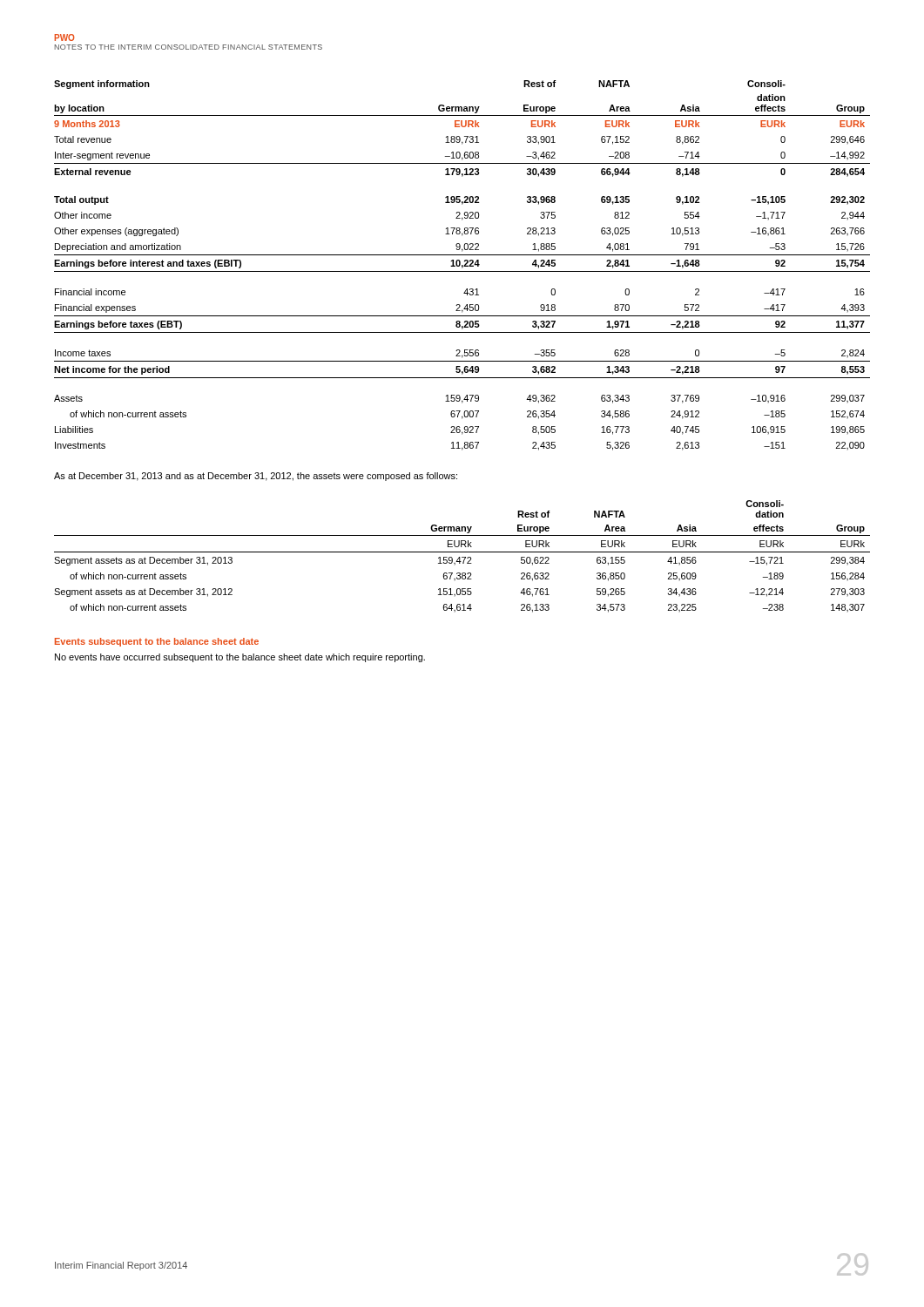
Task: Select the table that reads "Financial expenses"
Action: 462,264
